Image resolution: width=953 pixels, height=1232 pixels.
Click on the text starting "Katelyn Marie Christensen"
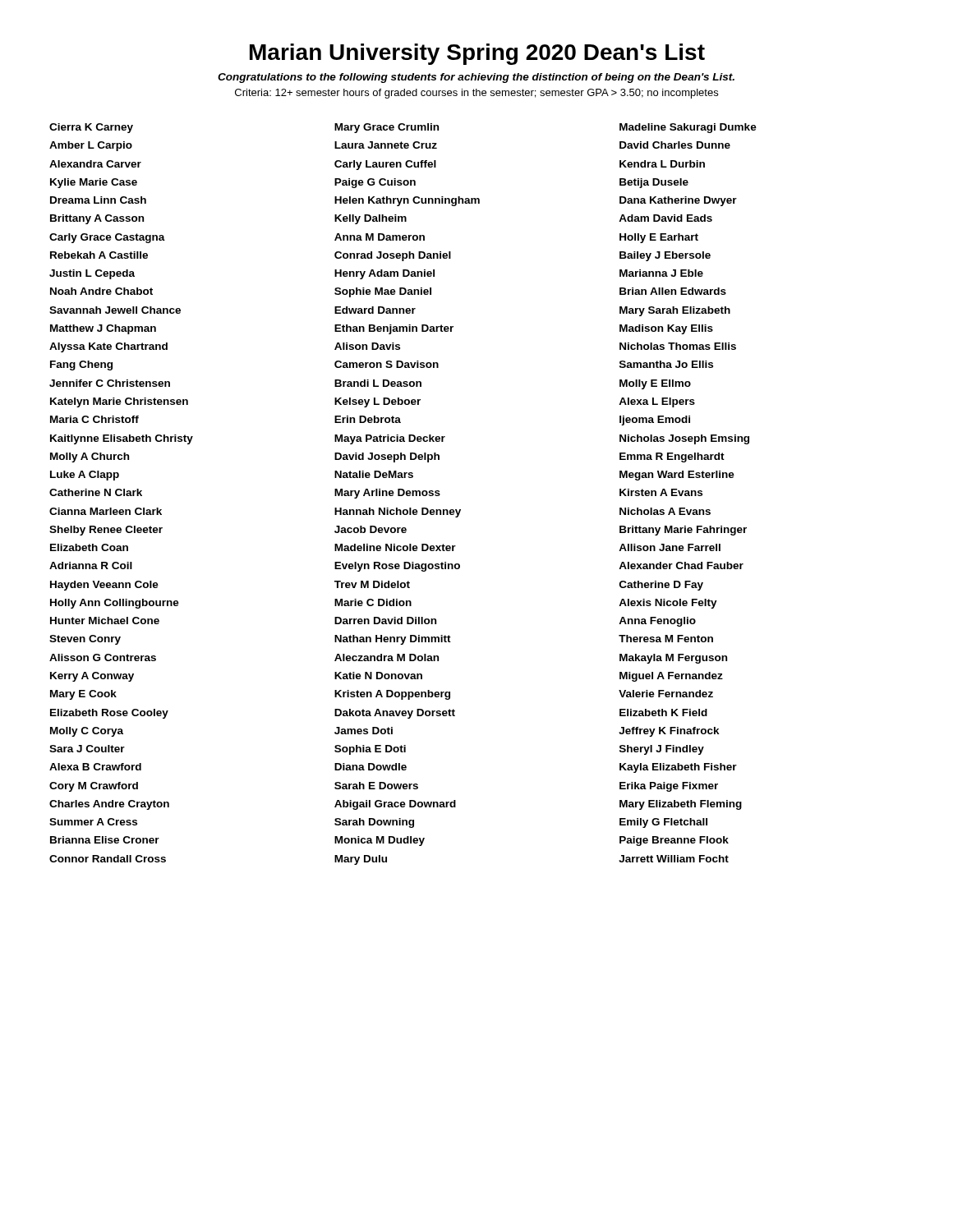[119, 401]
